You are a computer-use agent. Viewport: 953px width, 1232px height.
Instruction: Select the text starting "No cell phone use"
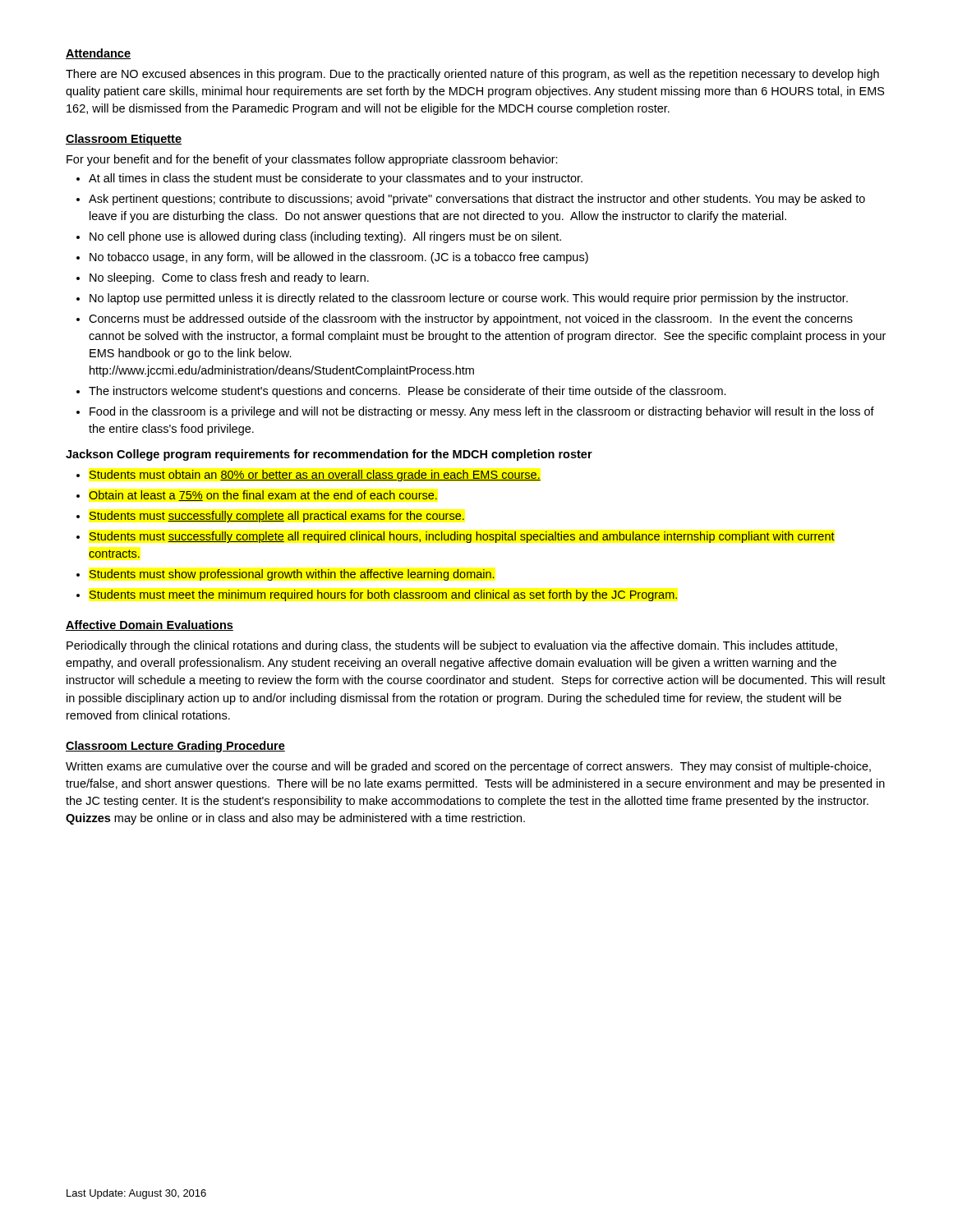click(x=476, y=237)
